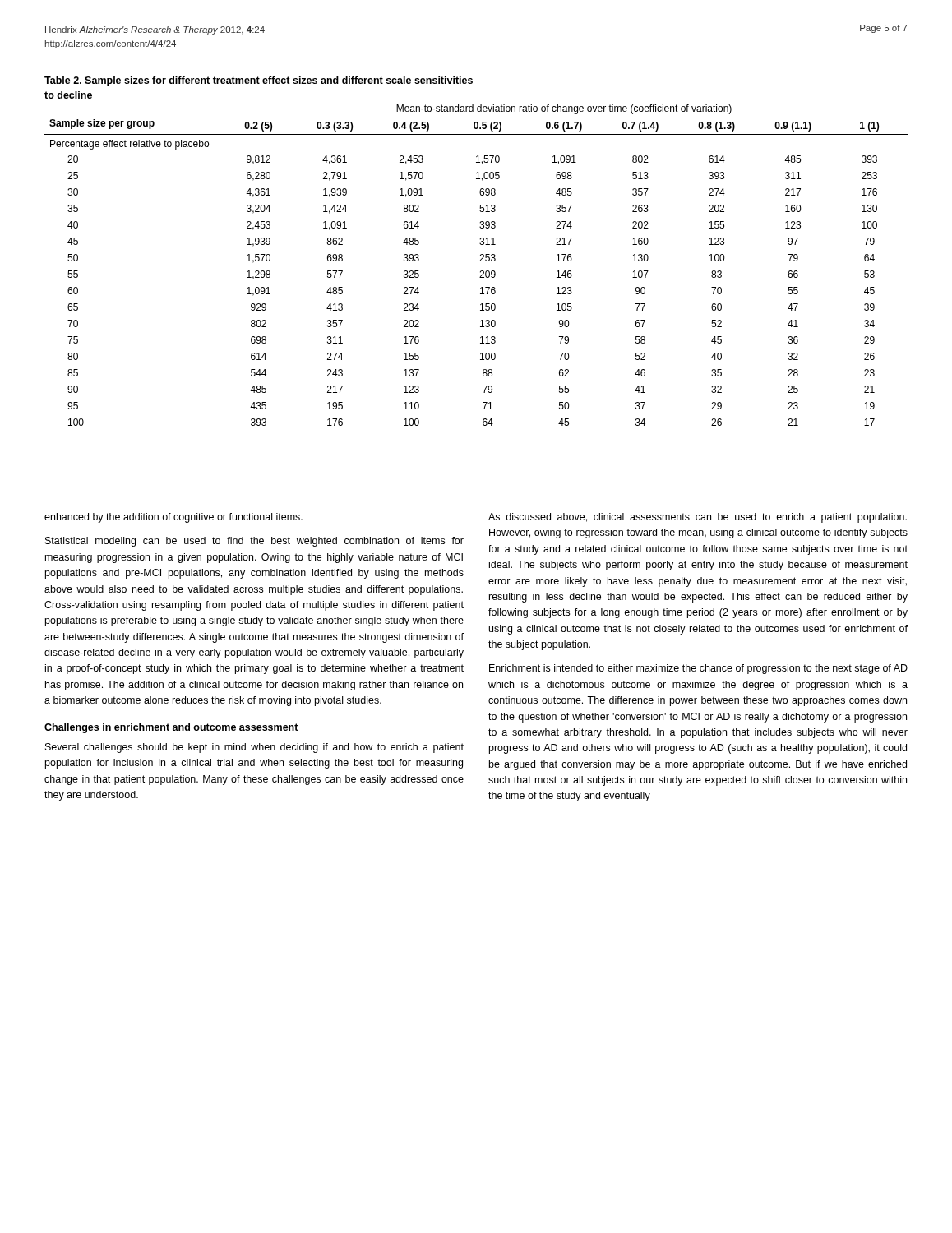The width and height of the screenshot is (952, 1233).
Task: Click on the caption that reads "Table 2. Sample sizes for different"
Action: [x=259, y=88]
